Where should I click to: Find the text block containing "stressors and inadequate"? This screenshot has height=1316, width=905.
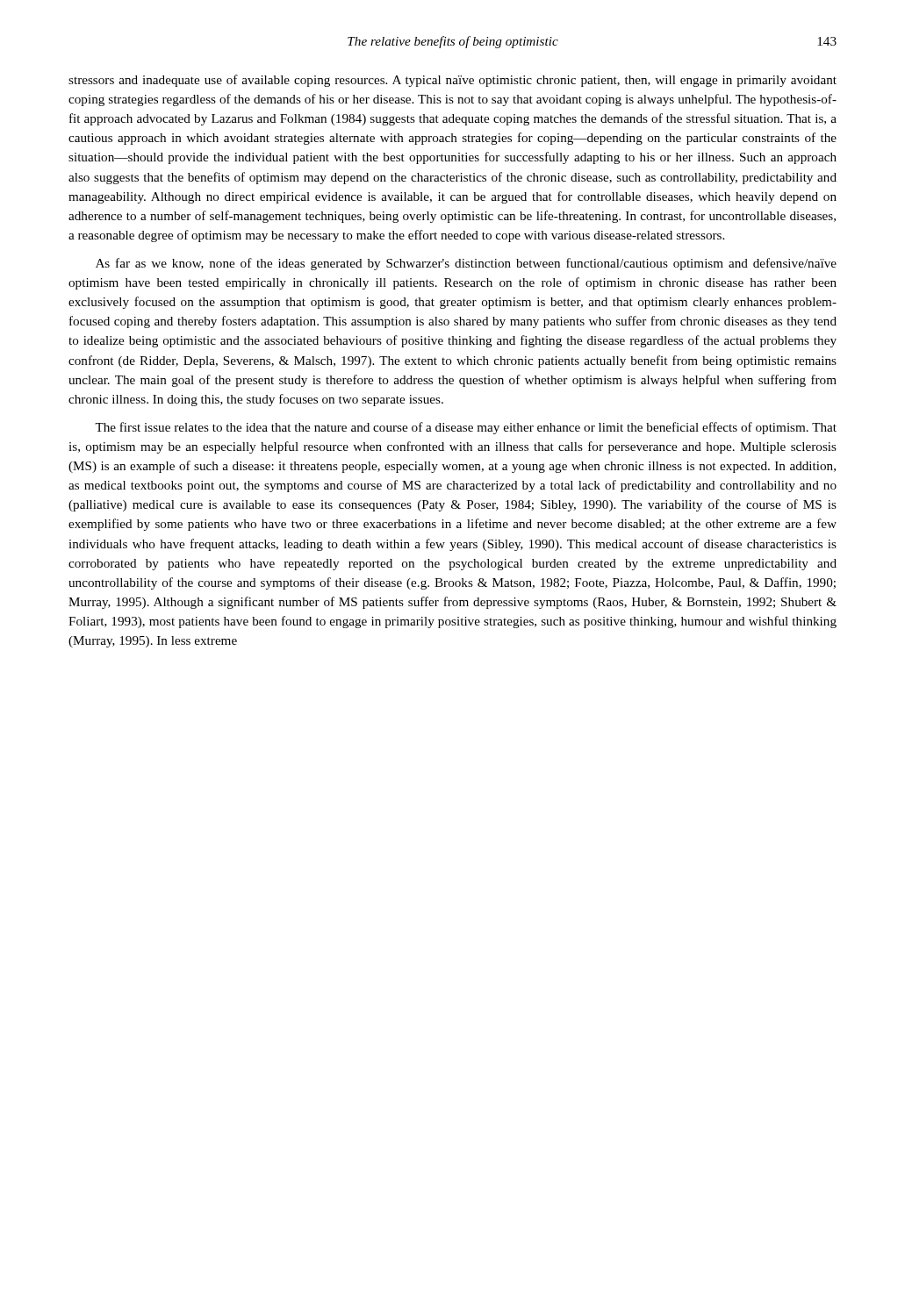[452, 157]
